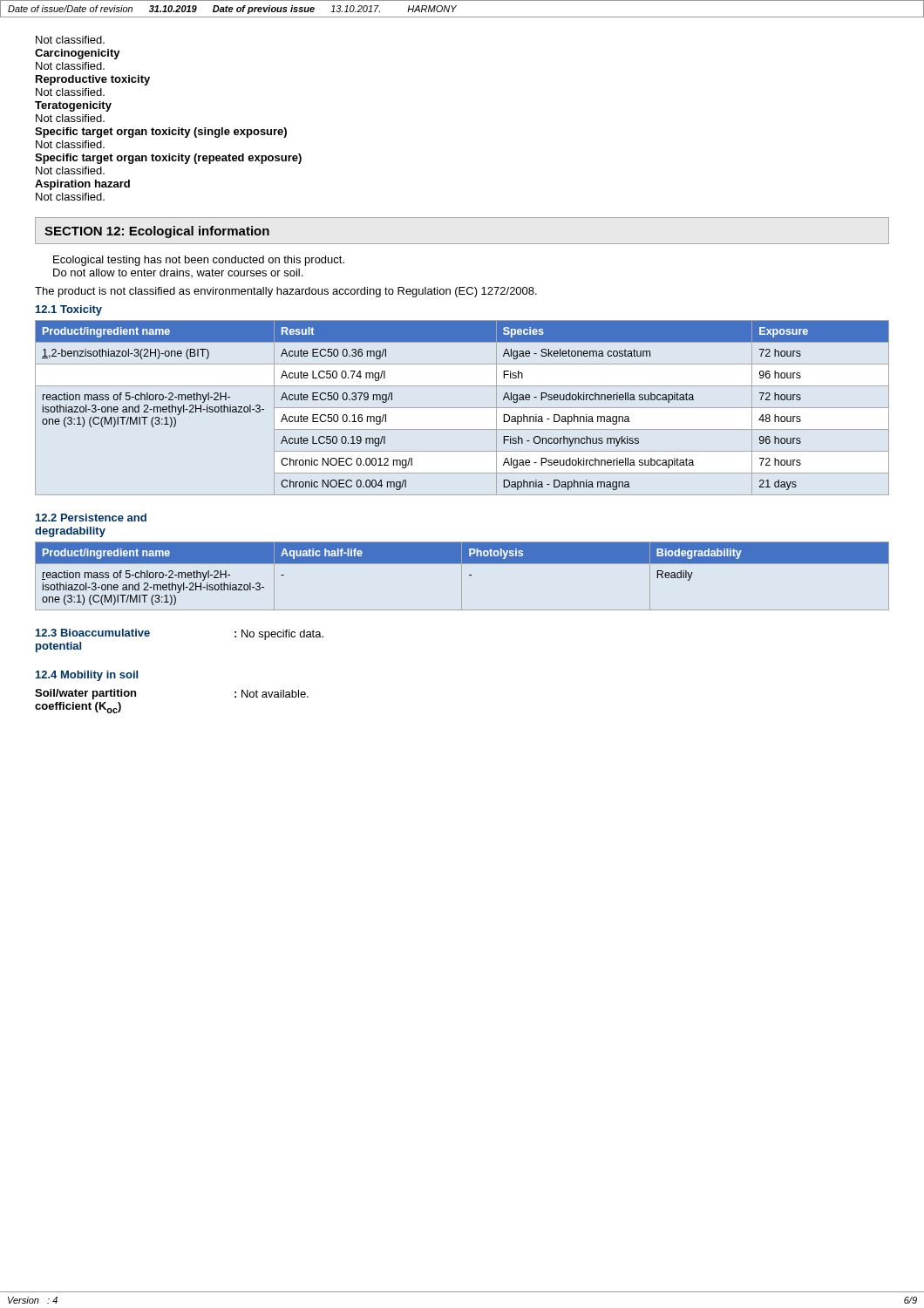Locate the passage starting "Ecological testing has not been conducted on this"
Image resolution: width=924 pixels, height=1308 pixels.
coord(199,266)
